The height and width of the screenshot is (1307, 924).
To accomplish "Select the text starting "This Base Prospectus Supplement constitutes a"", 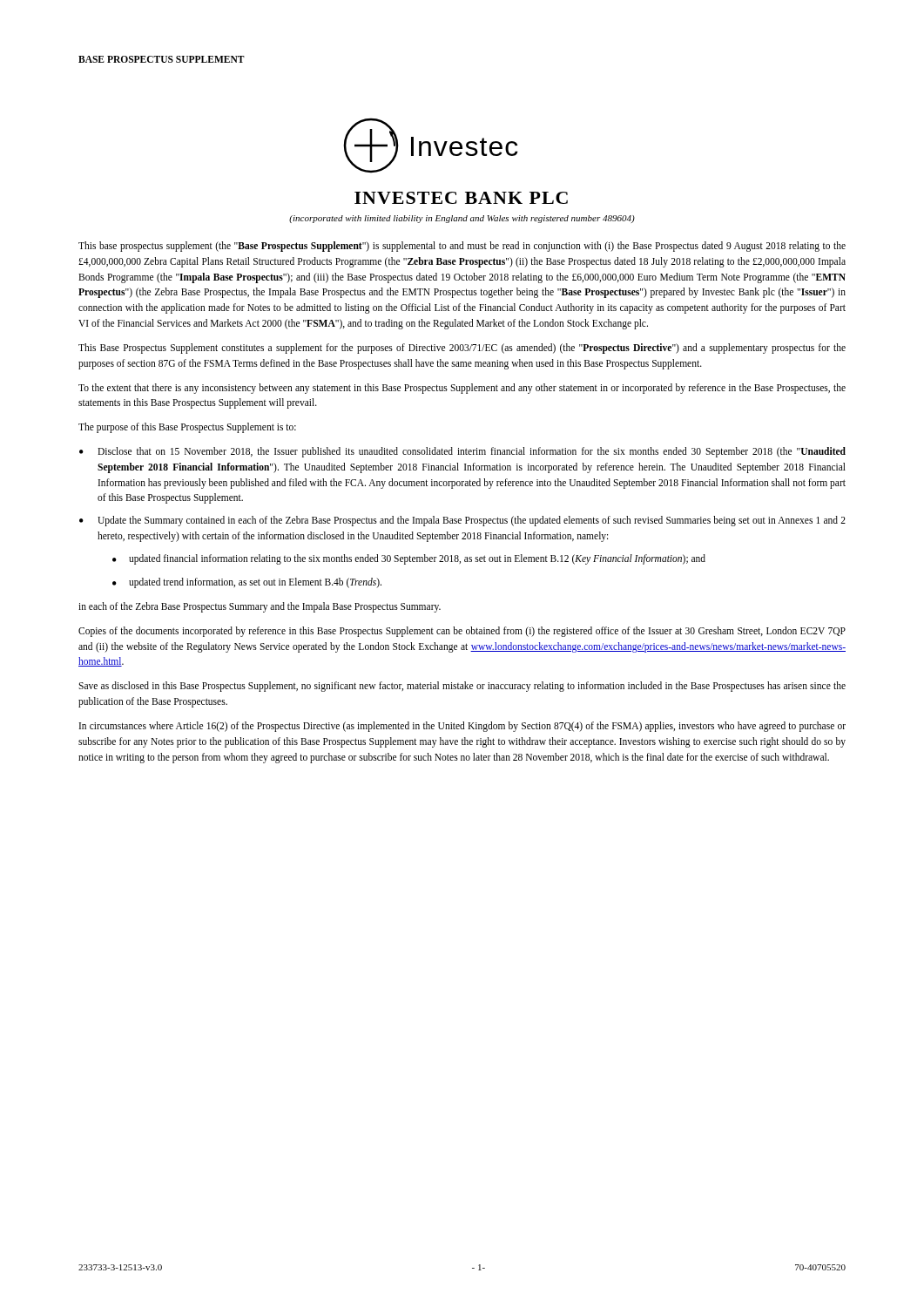I will (x=462, y=355).
